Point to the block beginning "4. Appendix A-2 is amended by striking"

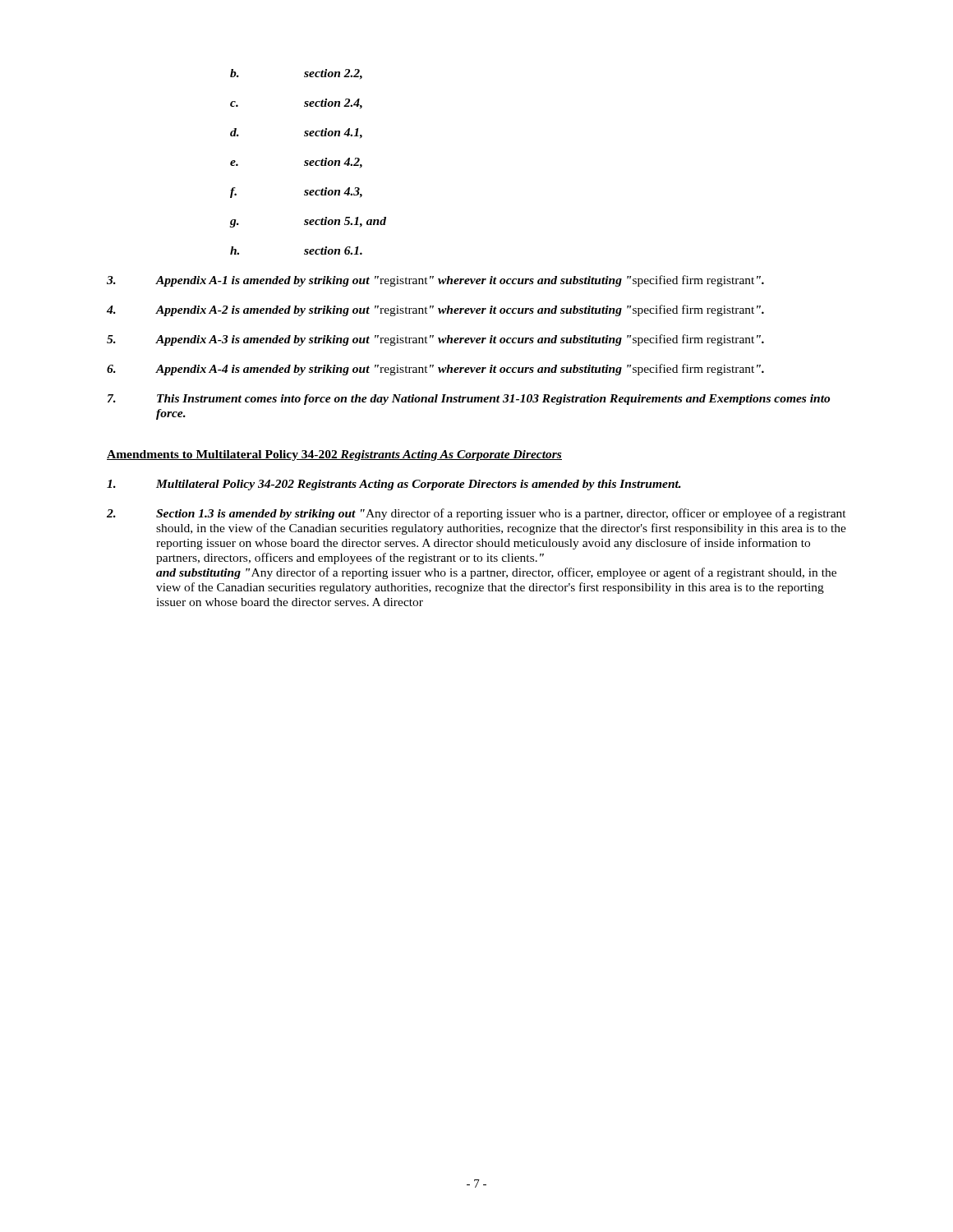476,310
